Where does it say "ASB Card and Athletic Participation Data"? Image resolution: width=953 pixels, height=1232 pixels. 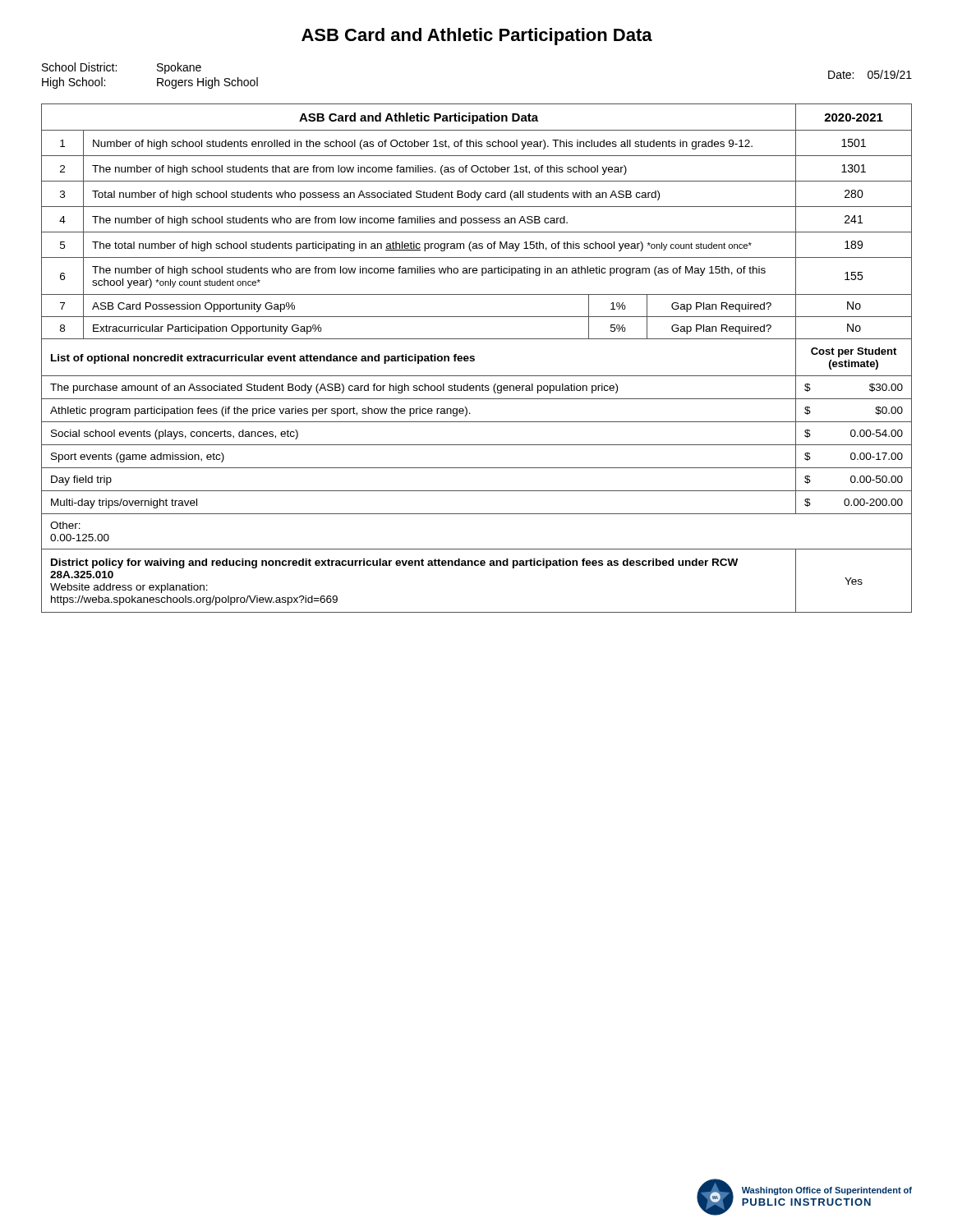tap(476, 35)
